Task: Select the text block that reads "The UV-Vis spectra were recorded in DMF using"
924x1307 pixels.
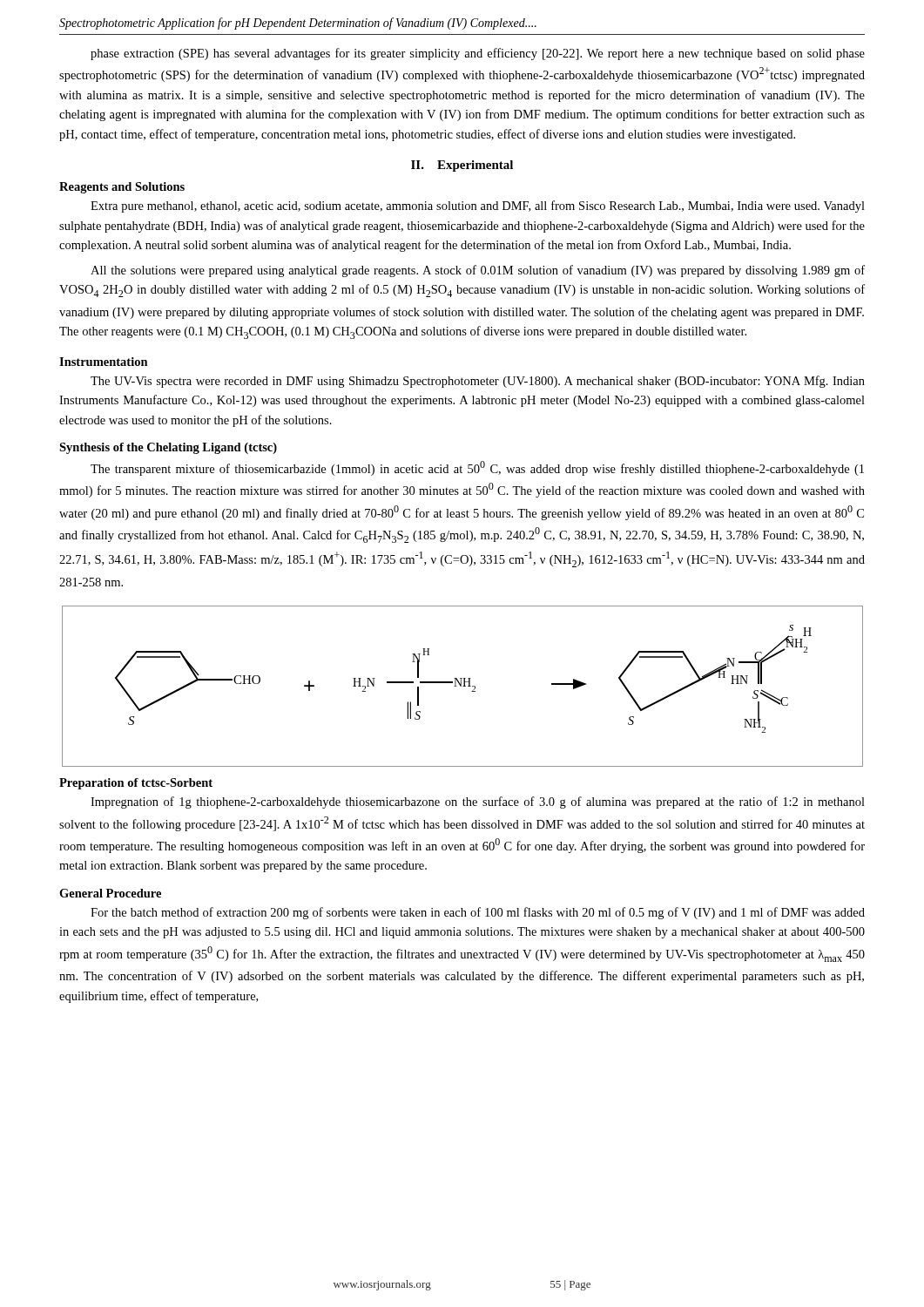Action: (x=462, y=400)
